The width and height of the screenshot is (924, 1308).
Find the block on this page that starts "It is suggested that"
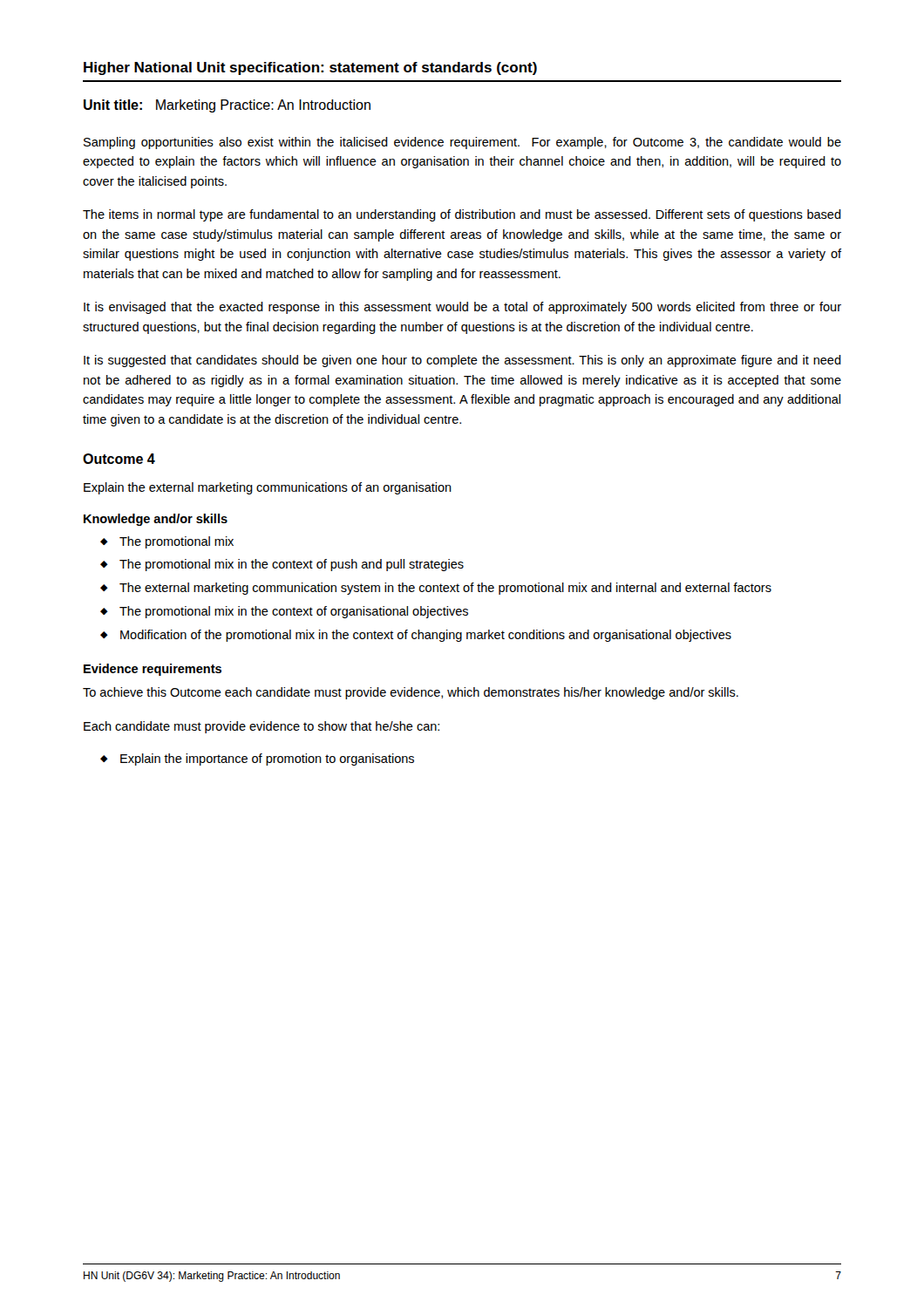(x=462, y=390)
